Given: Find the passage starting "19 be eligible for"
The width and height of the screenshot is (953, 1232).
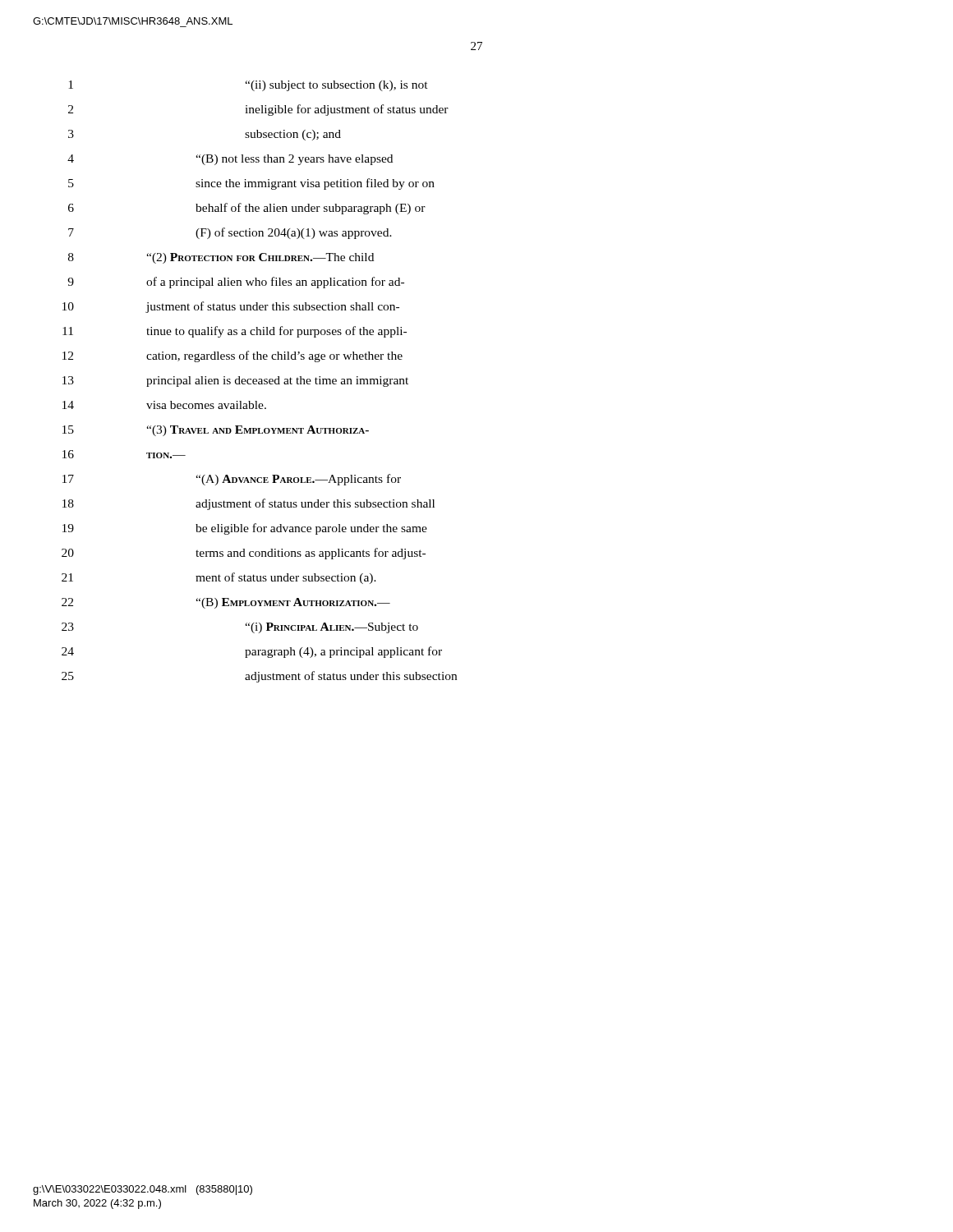Looking at the screenshot, I should click(x=245, y=529).
